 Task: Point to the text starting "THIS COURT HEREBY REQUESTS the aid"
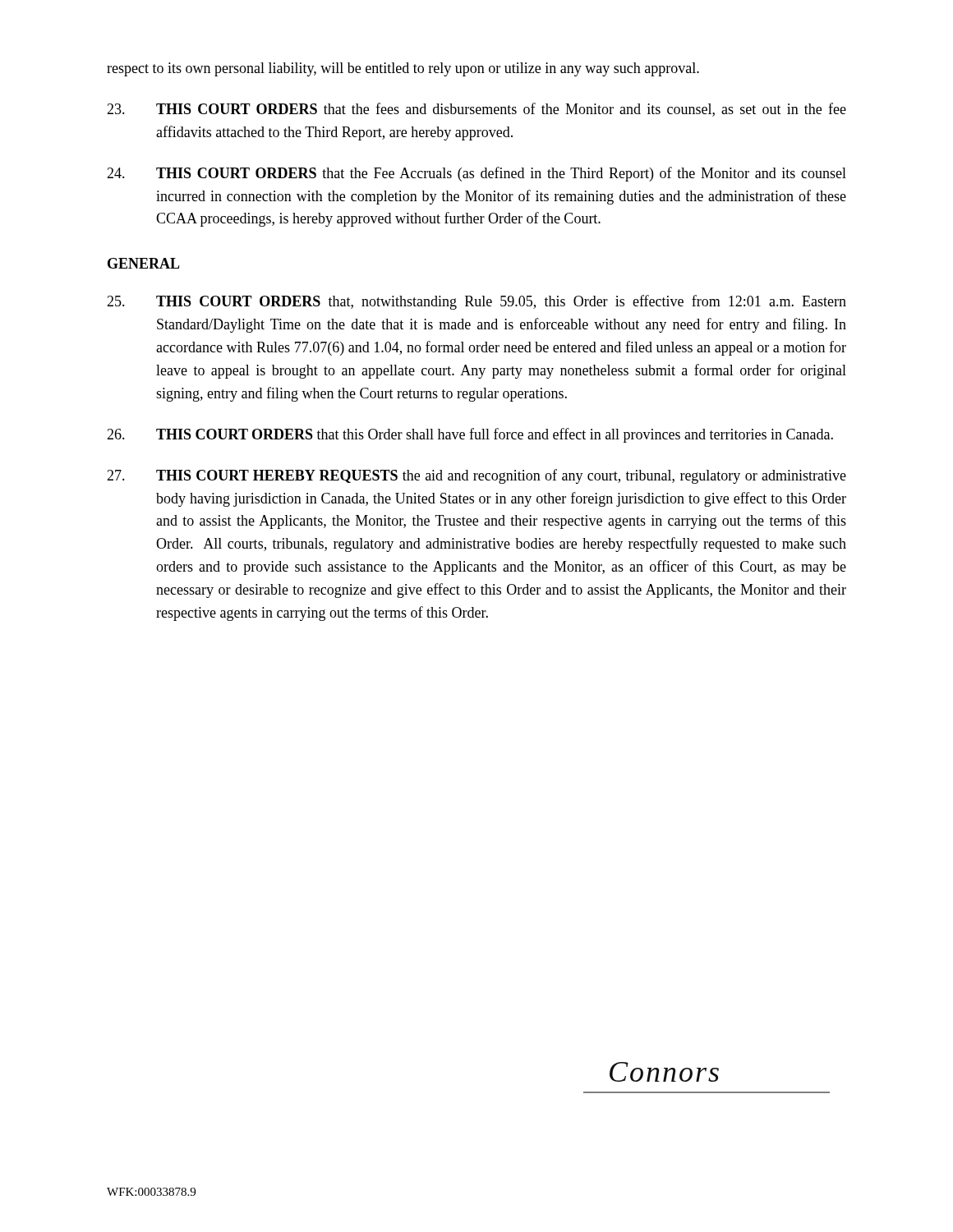click(x=476, y=545)
